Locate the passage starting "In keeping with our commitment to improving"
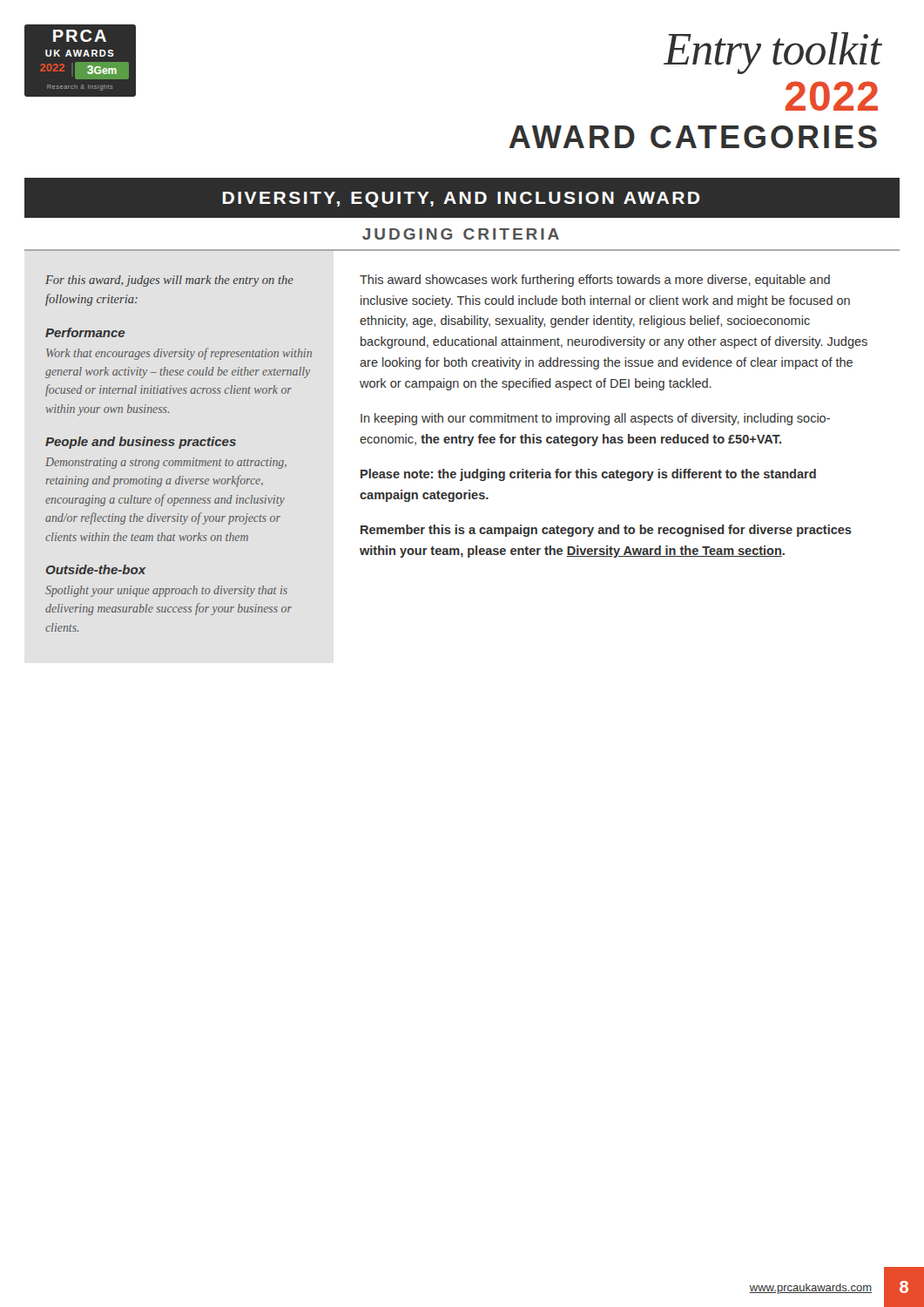The image size is (924, 1307). pos(595,429)
